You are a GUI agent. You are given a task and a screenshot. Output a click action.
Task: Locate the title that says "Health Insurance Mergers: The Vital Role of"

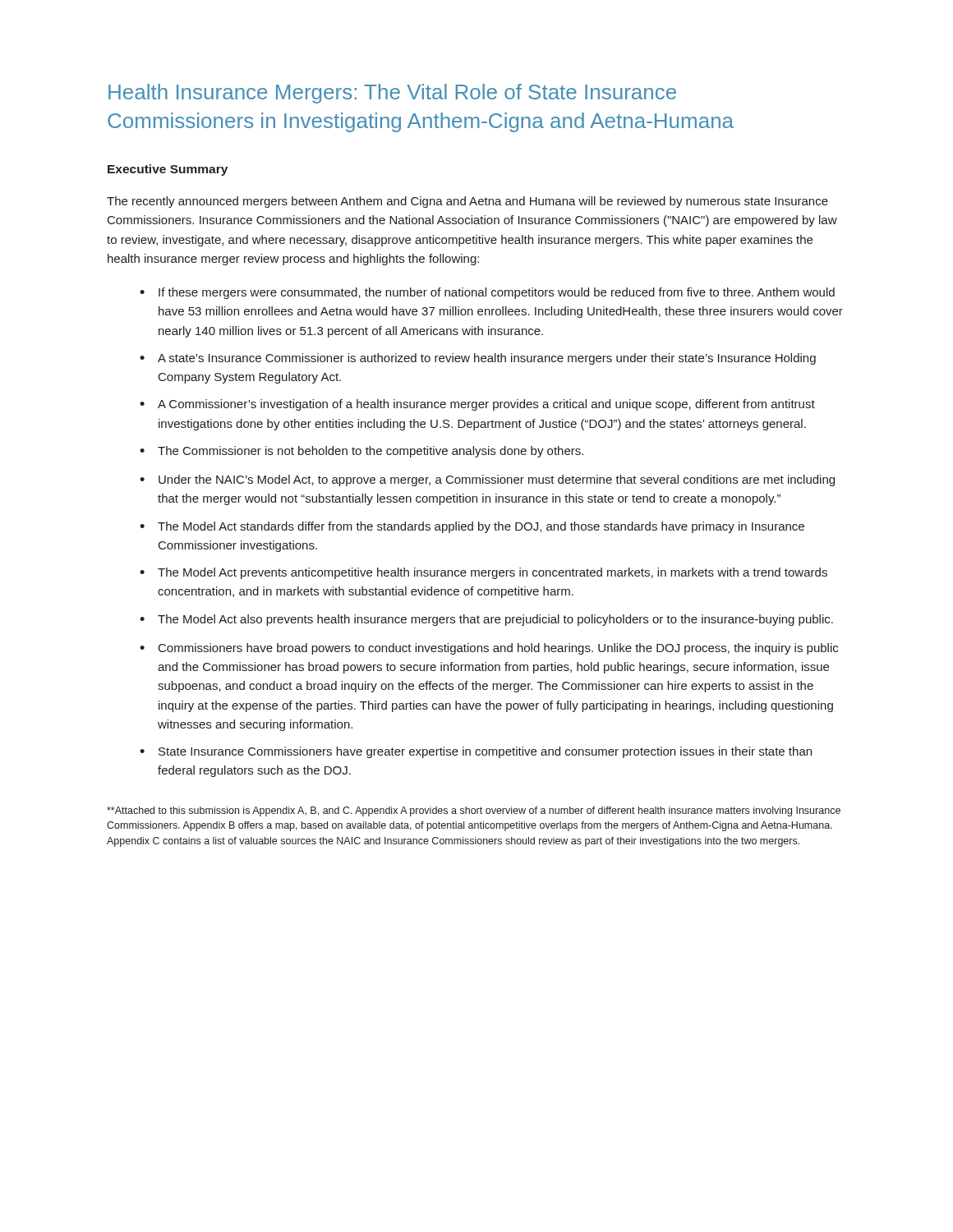coord(420,106)
